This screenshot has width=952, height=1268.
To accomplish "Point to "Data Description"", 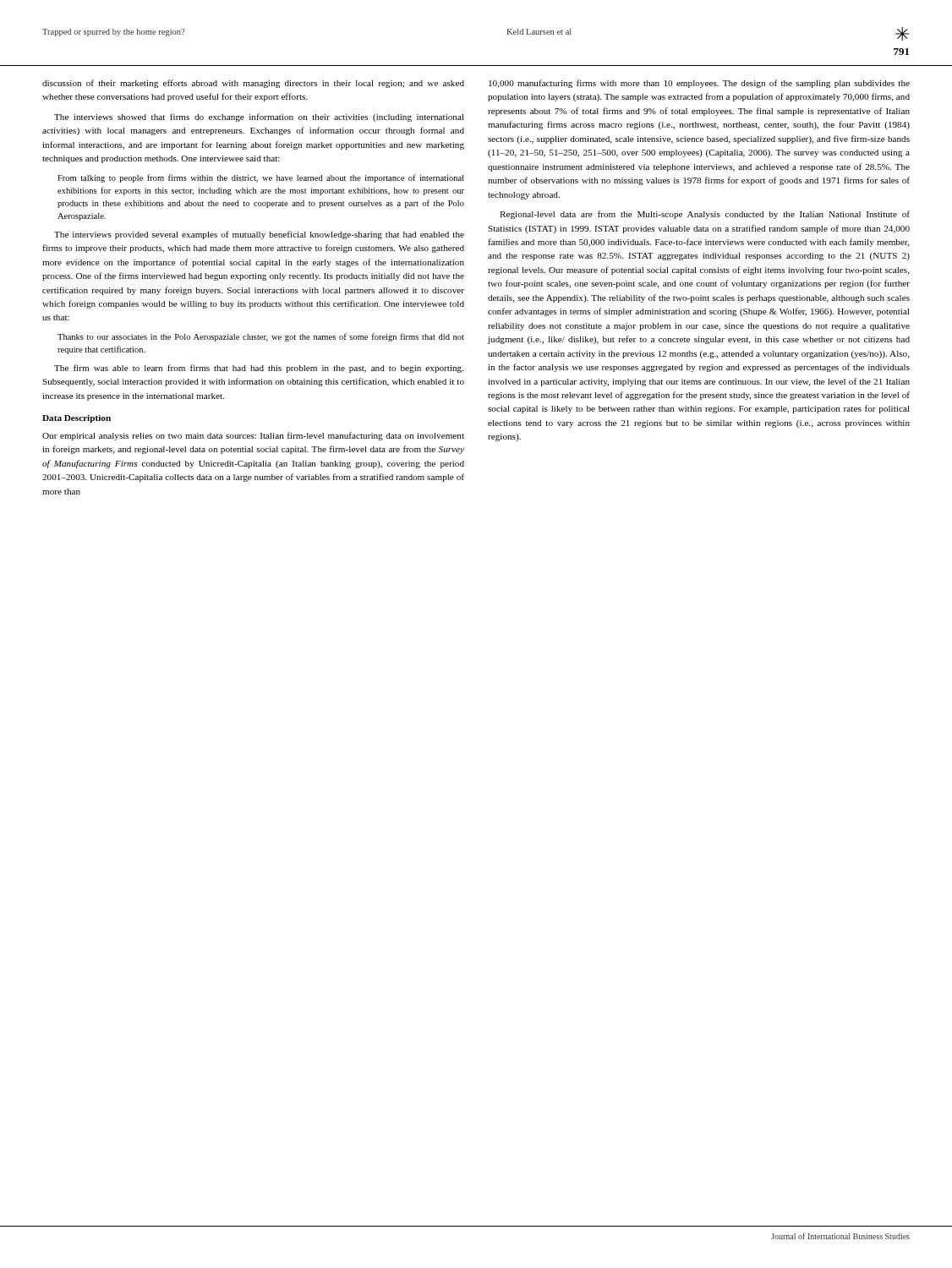I will pos(77,418).
